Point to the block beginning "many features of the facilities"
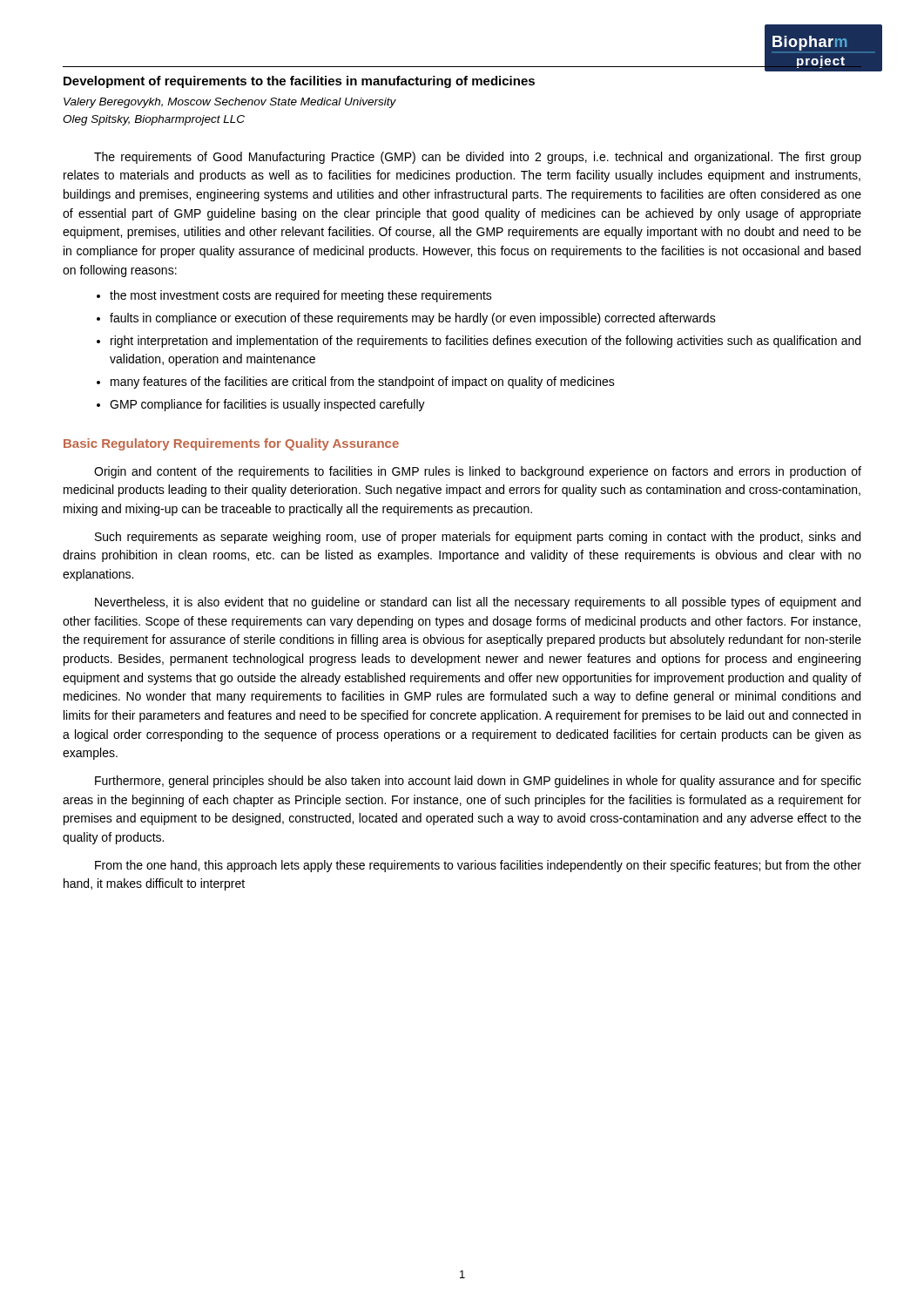 coord(362,382)
